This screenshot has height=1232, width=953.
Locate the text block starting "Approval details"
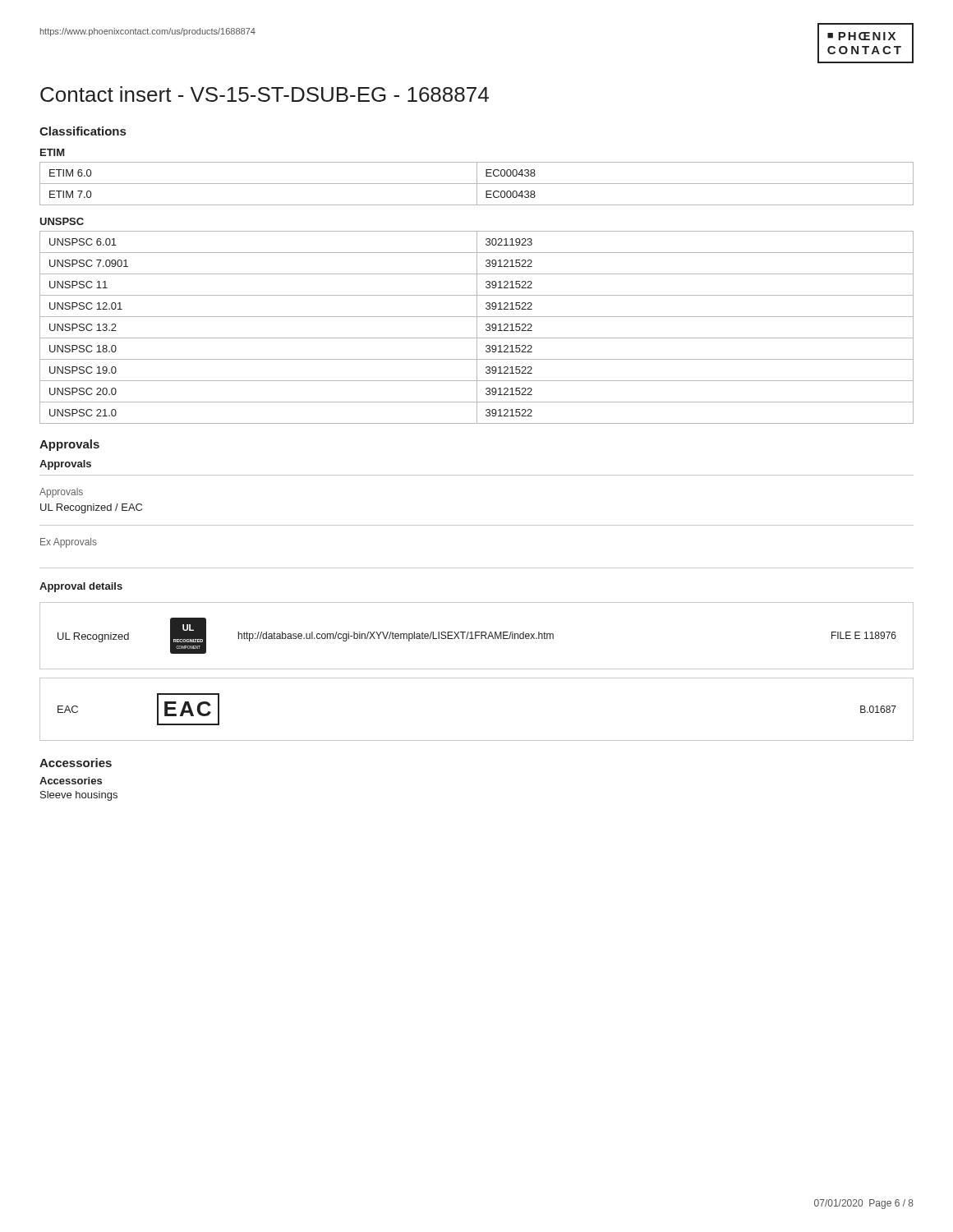[x=81, y=586]
